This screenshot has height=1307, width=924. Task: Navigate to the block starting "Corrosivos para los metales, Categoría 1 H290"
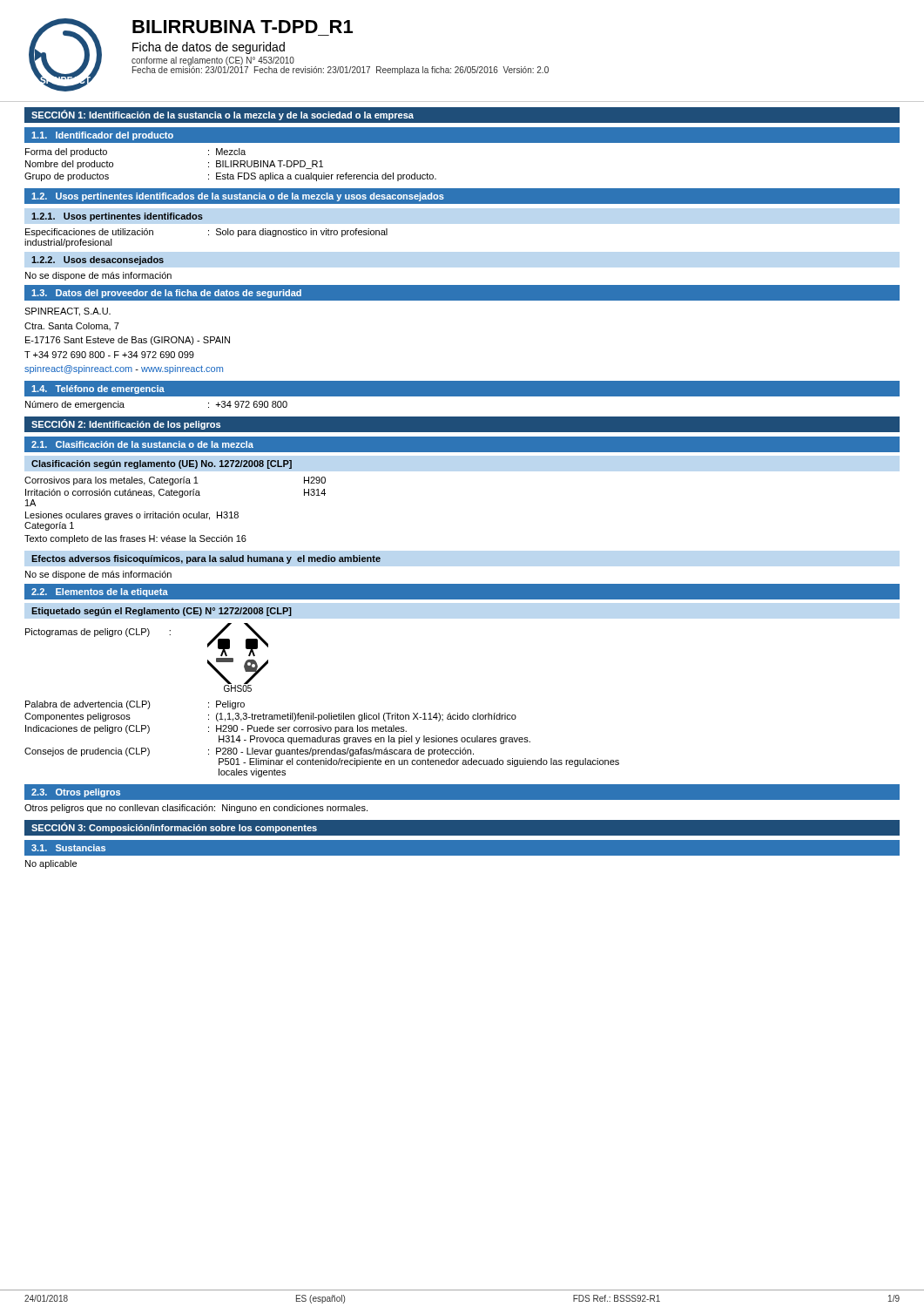tap(175, 481)
